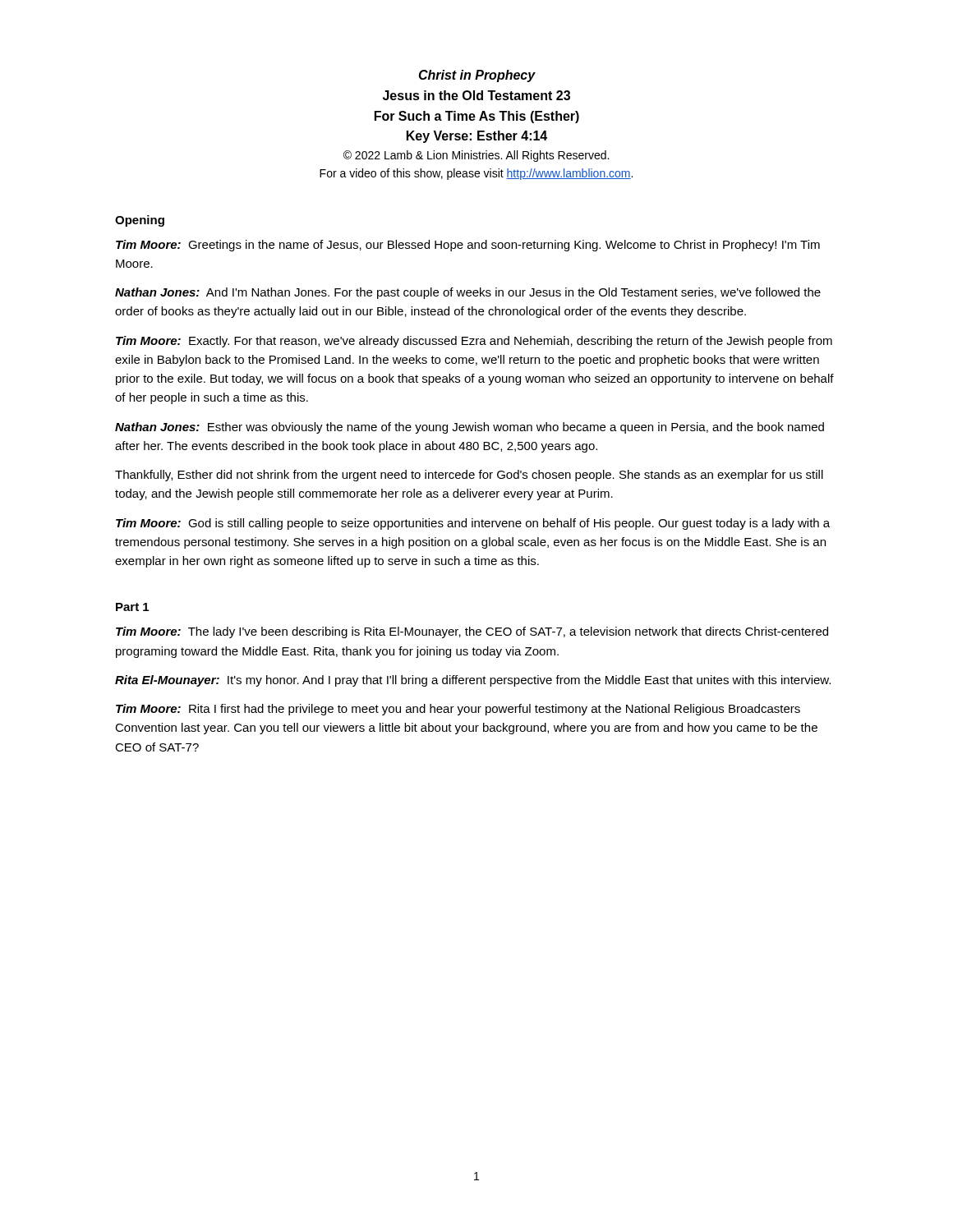Navigate to the region starting "Nathan Jones: Esther"
This screenshot has height=1232, width=953.
[470, 436]
